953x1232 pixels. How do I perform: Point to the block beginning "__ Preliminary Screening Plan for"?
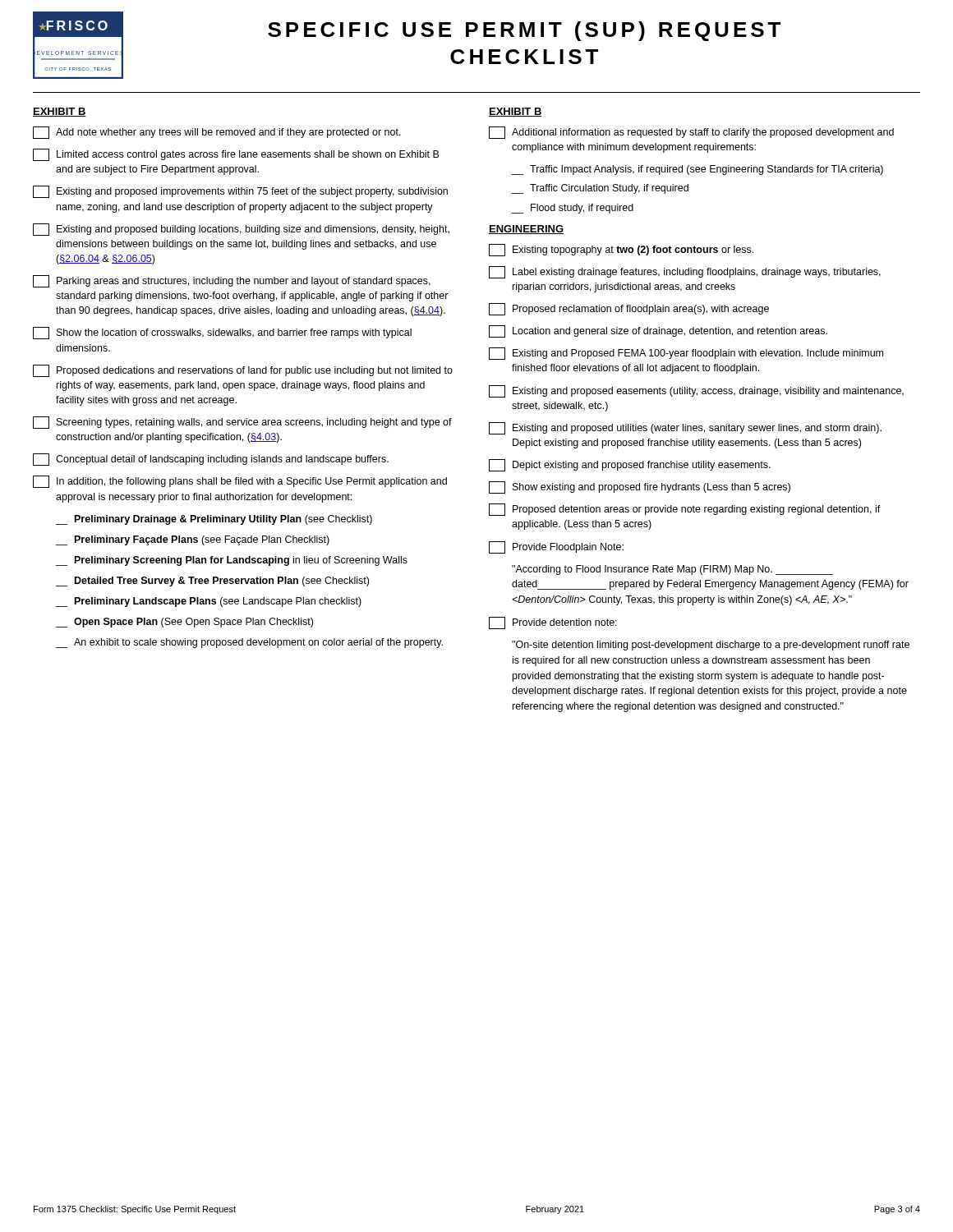pos(256,560)
